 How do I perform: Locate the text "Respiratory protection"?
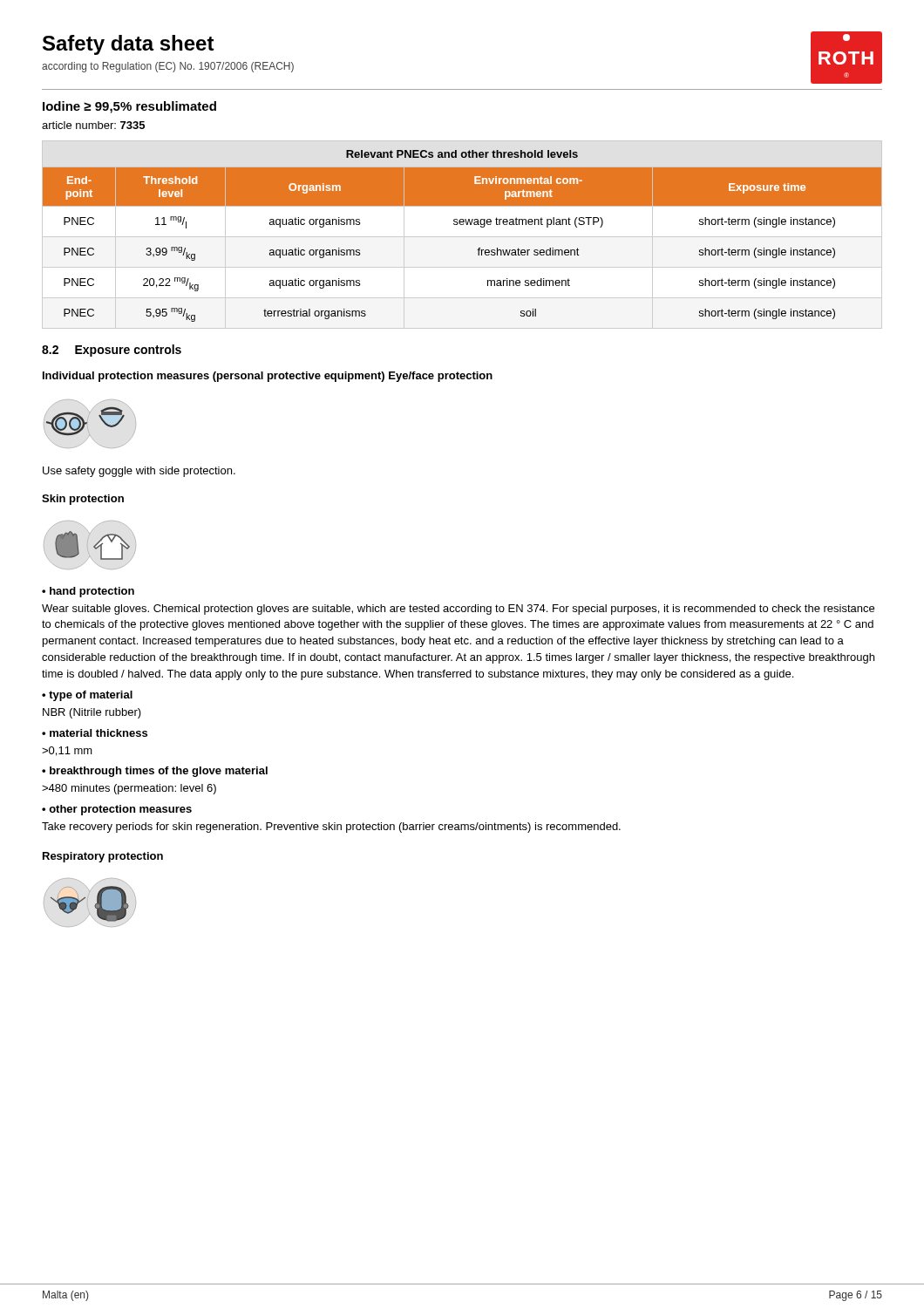pyautogui.click(x=103, y=856)
